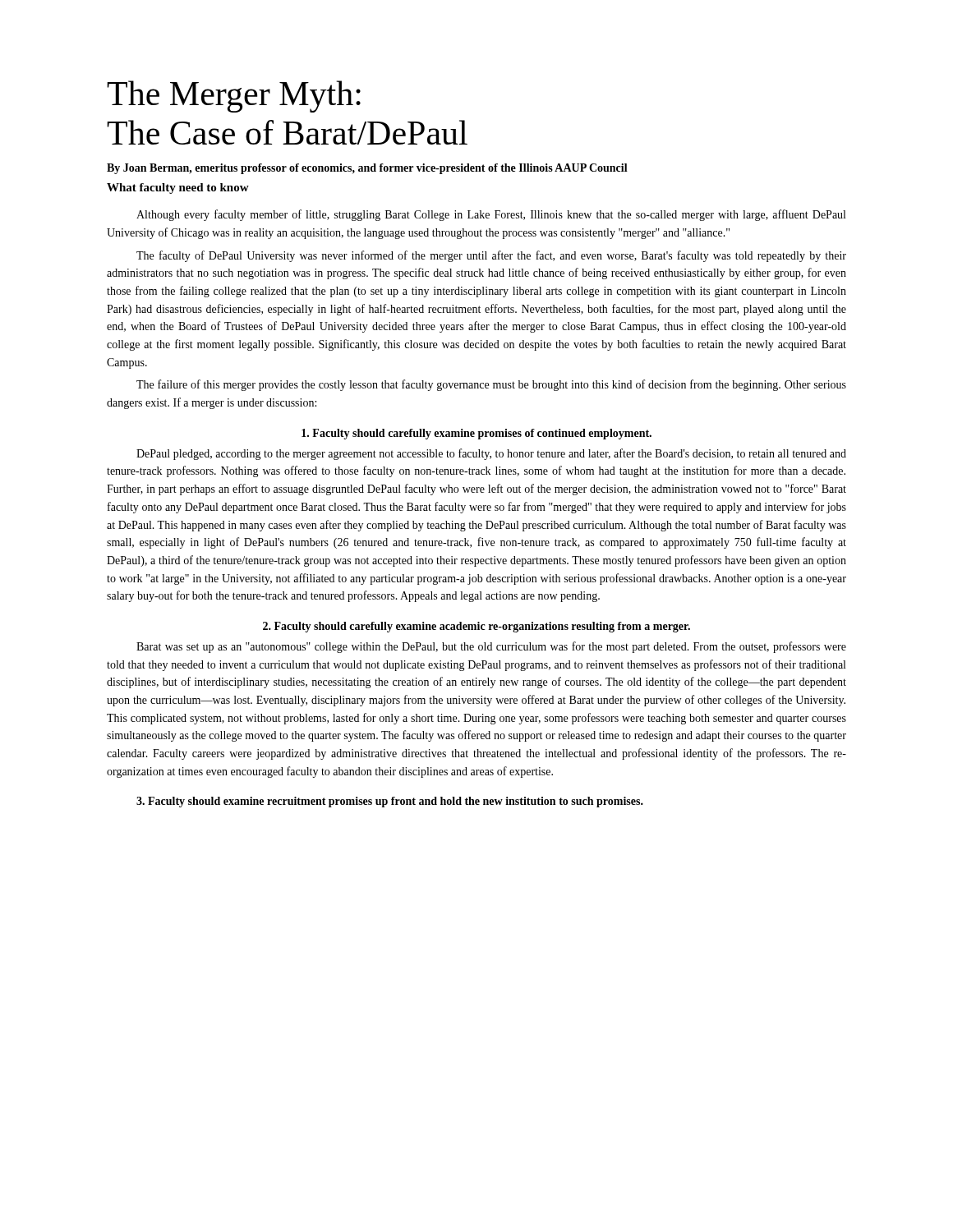Click on the region starting "2. Faculty should carefully examine academic"
This screenshot has height=1232, width=953.
pyautogui.click(x=476, y=700)
